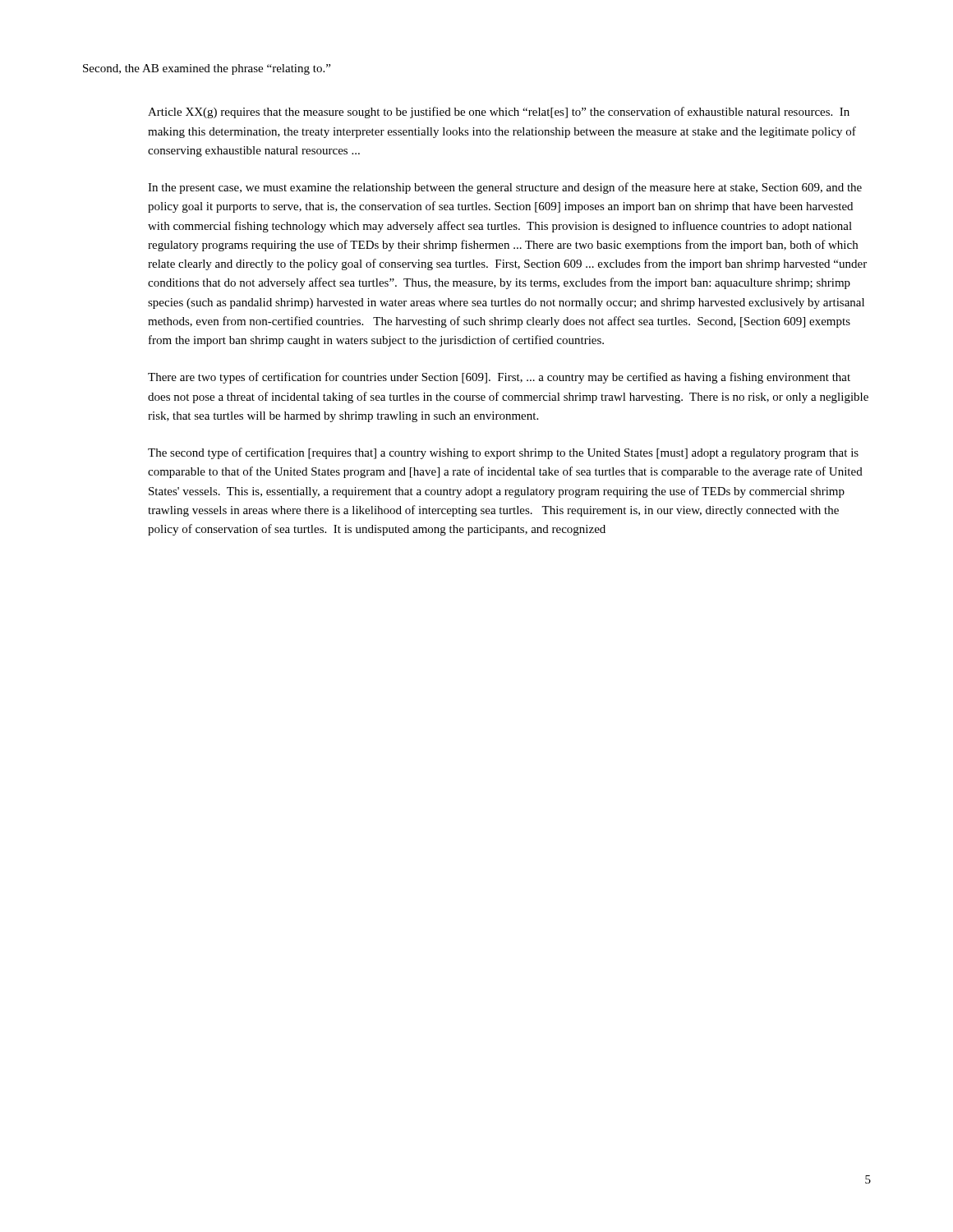Point to the block starting "In the present"

507,264
